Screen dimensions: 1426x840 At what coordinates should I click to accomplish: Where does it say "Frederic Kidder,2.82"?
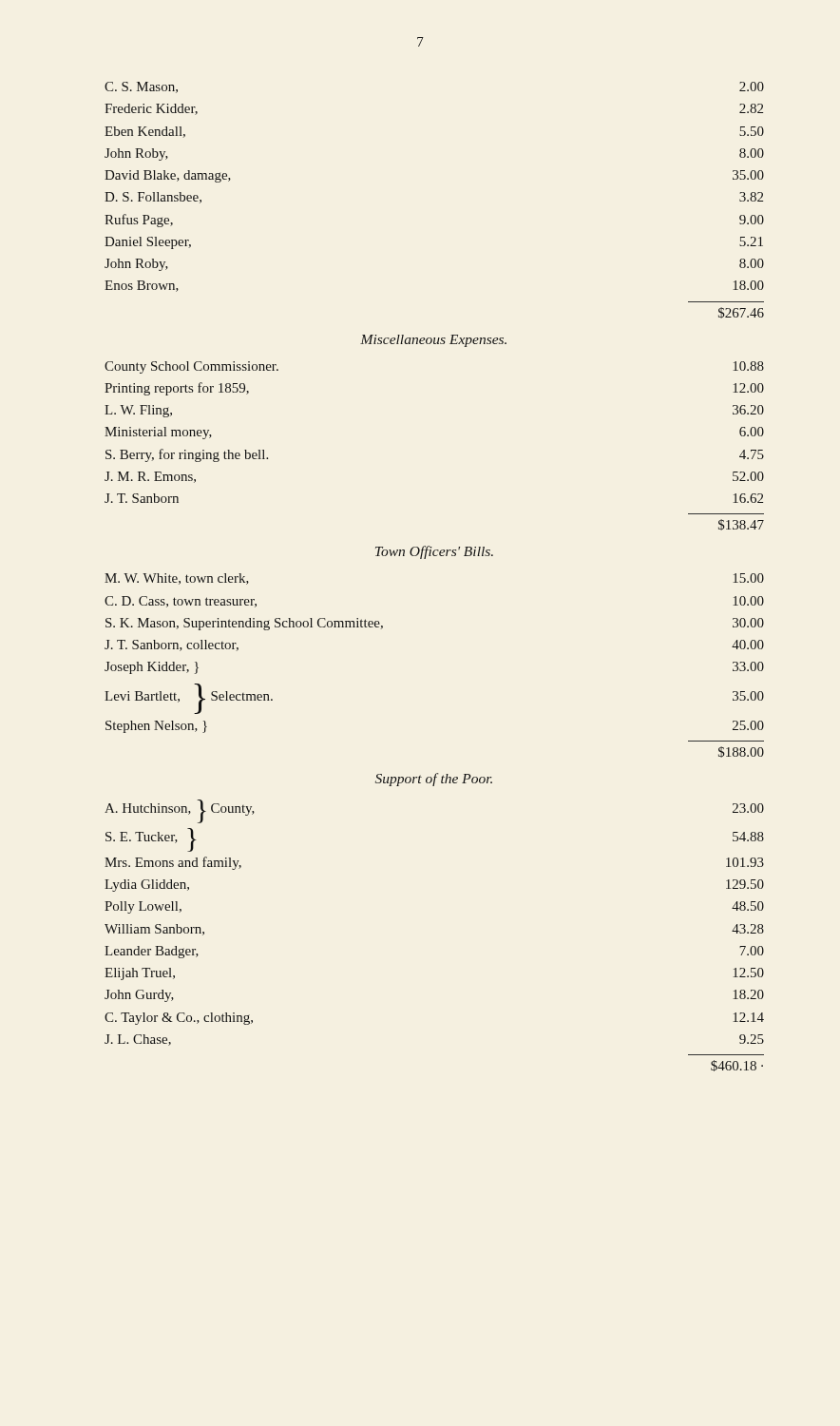click(x=148, y=109)
